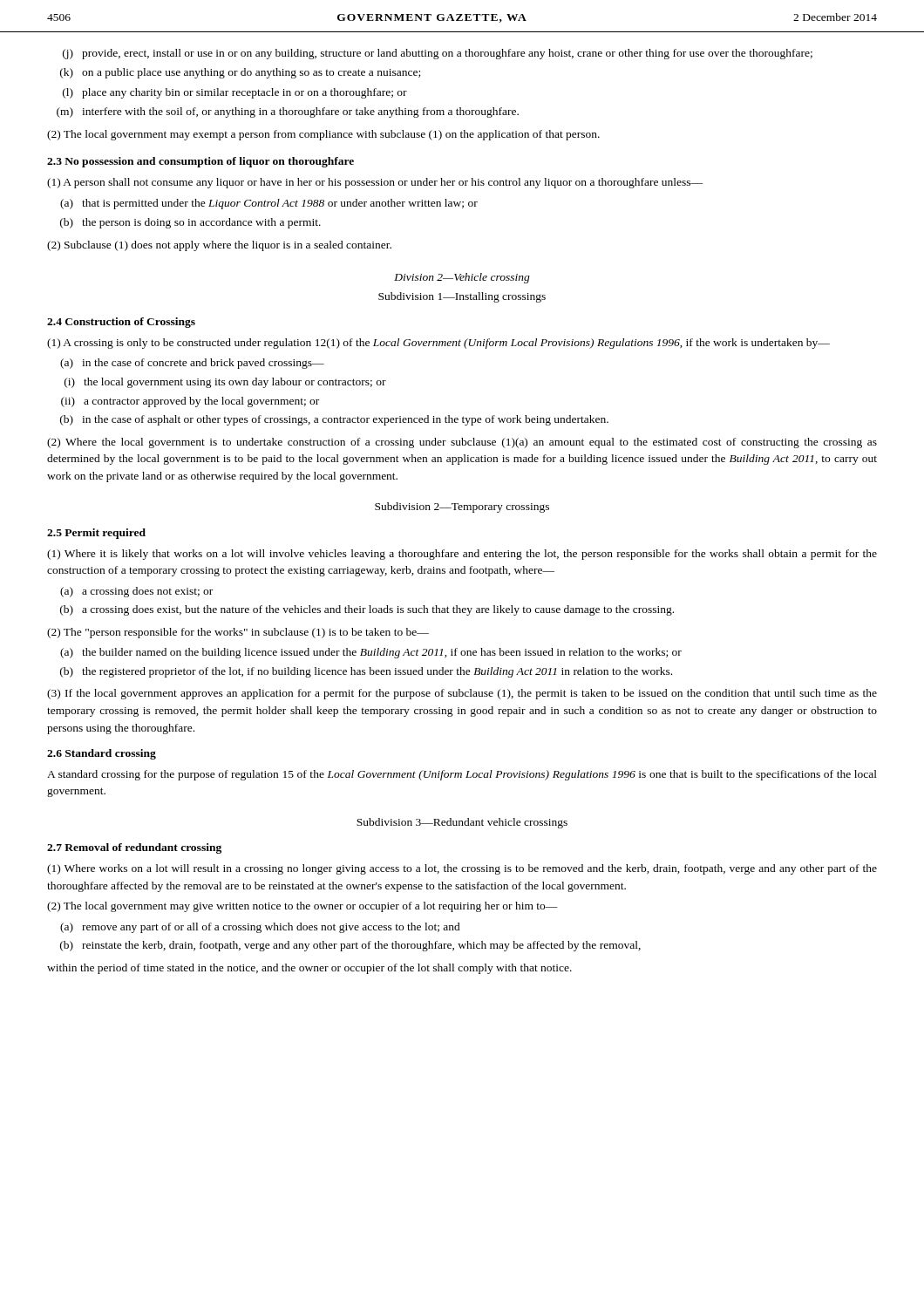Navigate to the block starting "(a) in the case"
924x1308 pixels.
click(192, 364)
